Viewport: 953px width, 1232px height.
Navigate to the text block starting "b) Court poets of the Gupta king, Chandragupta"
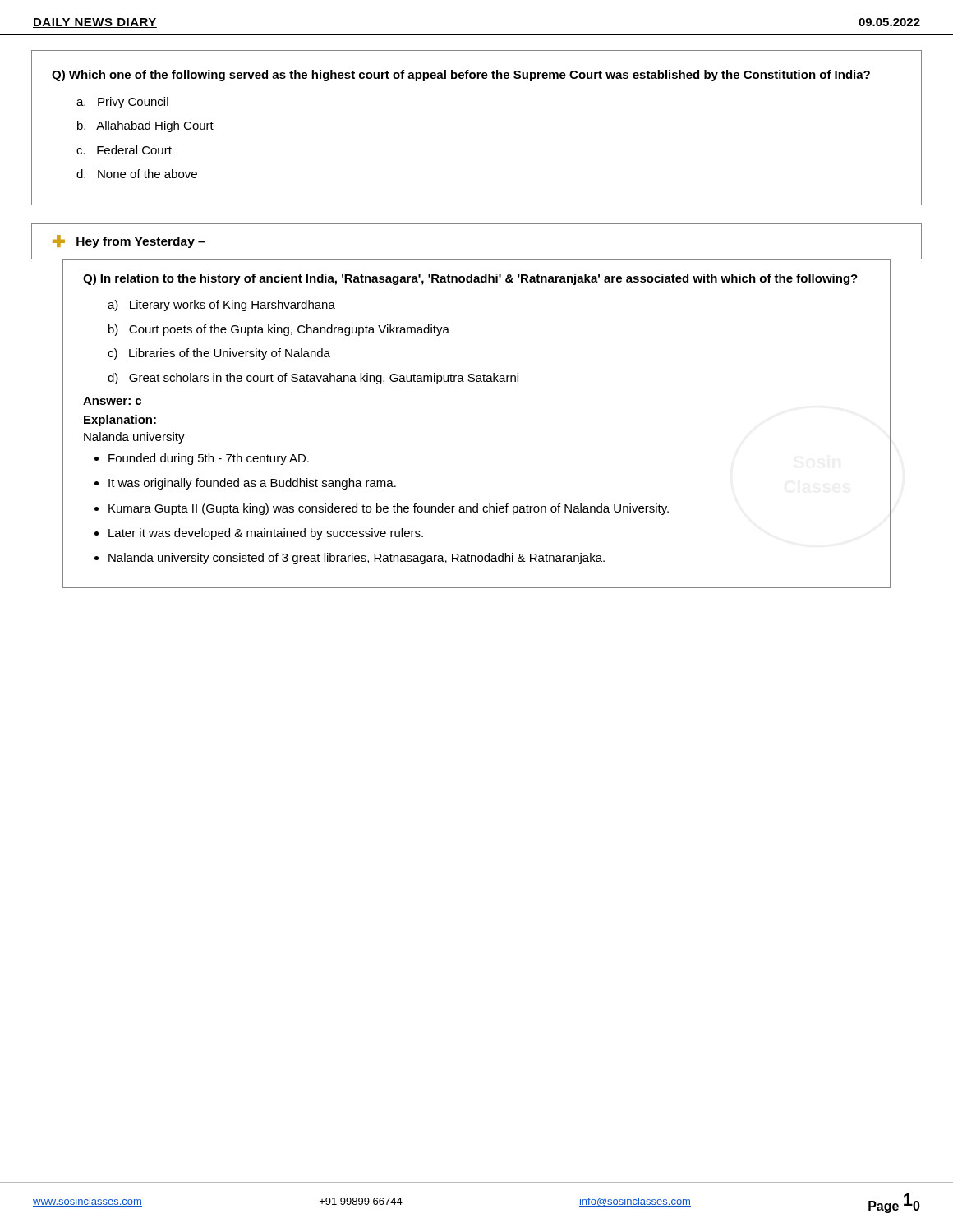tap(278, 329)
